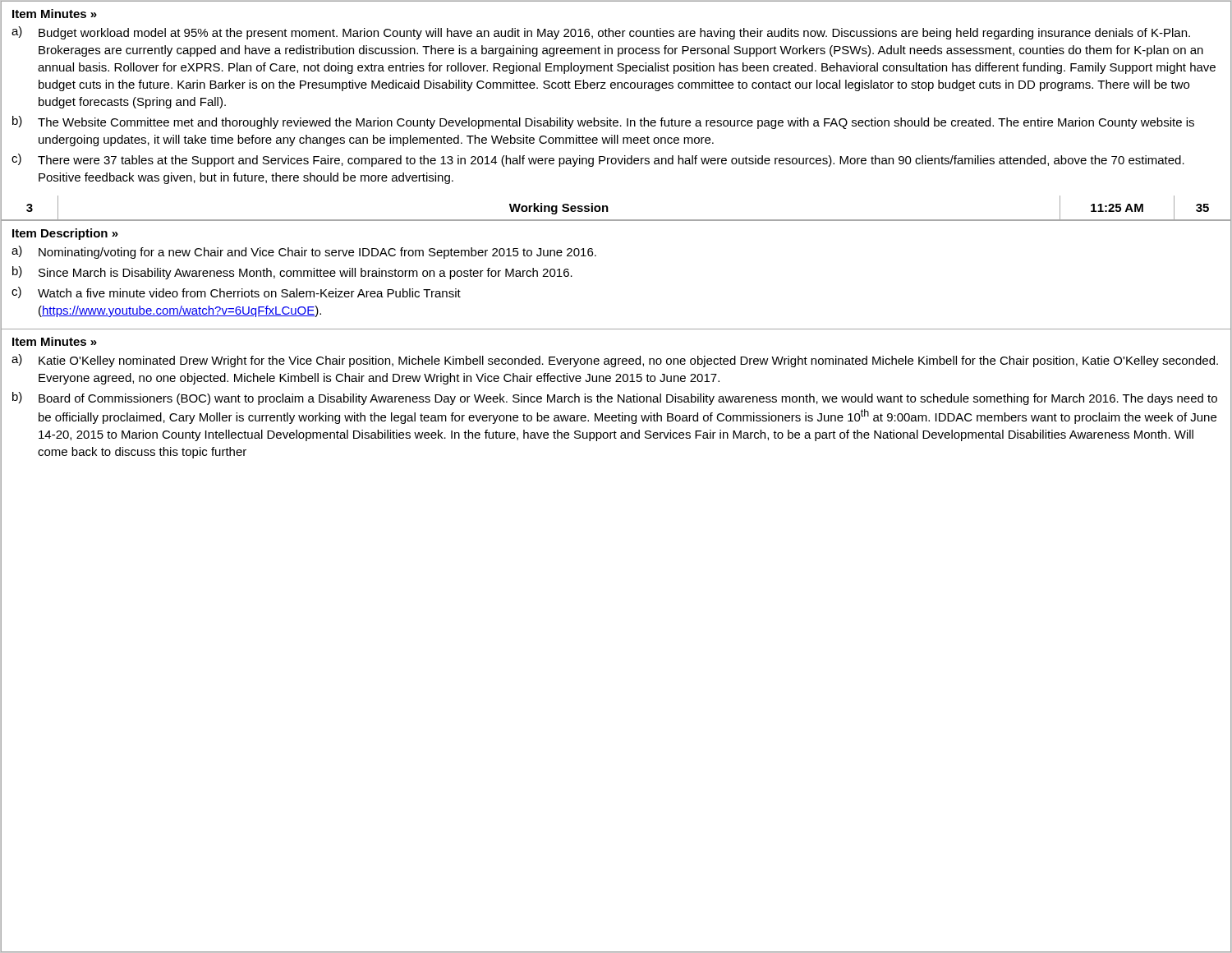Navigate to the text block starting "a) Budget workload"
The height and width of the screenshot is (953, 1232).
[x=616, y=67]
